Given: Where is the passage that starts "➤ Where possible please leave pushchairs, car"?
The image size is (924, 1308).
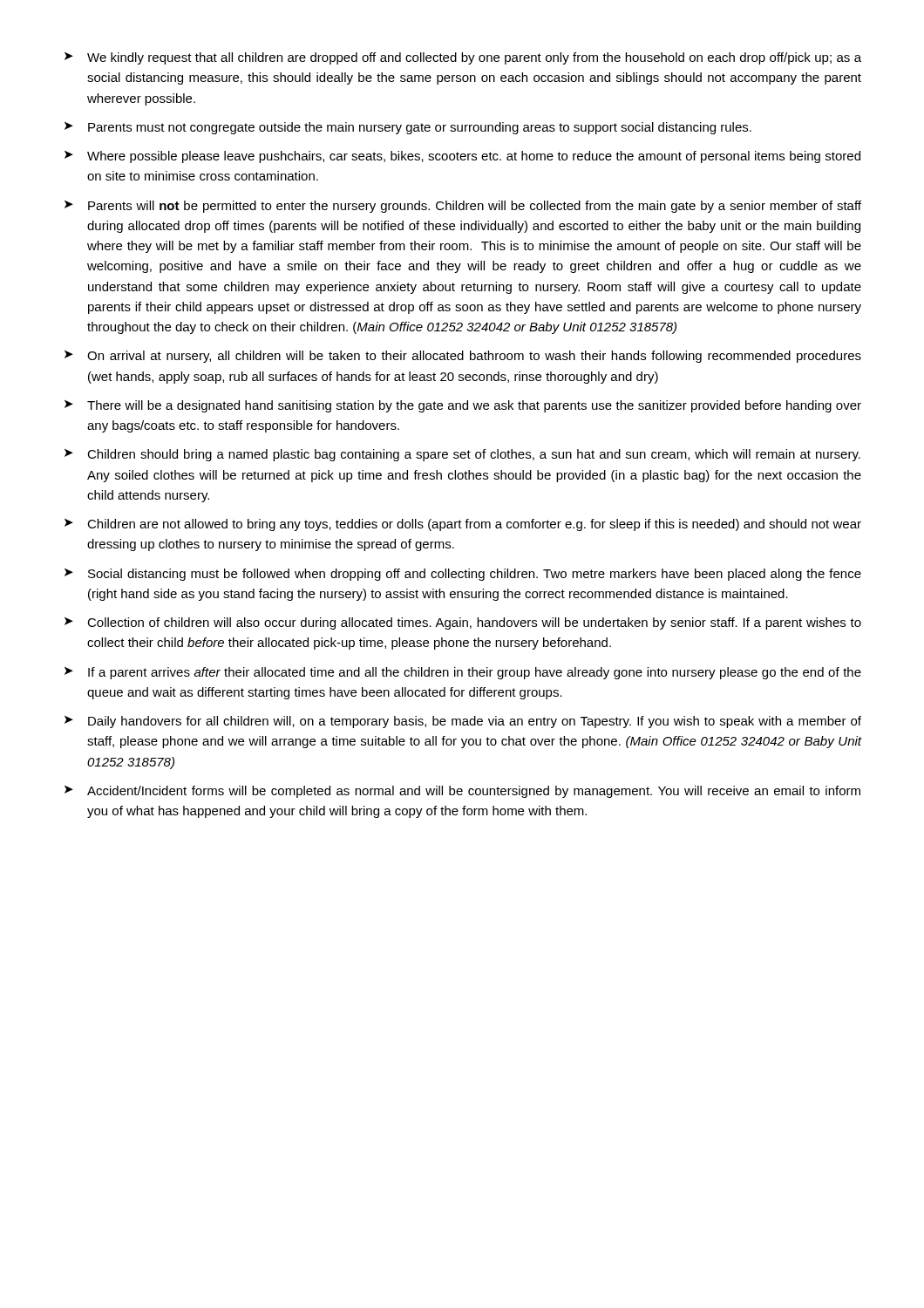Looking at the screenshot, I should click(462, 166).
